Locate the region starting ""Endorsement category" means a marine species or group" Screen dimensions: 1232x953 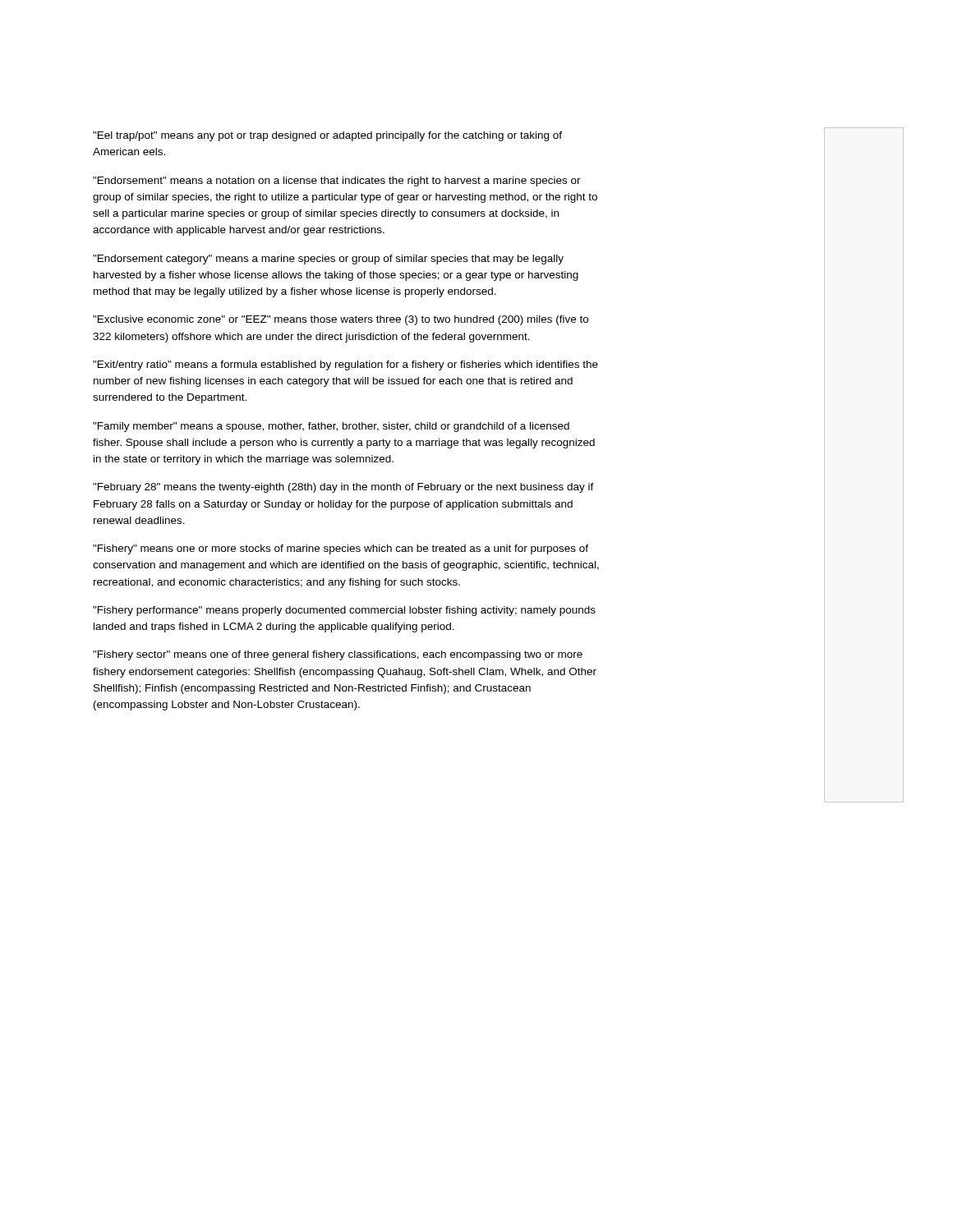pyautogui.click(x=336, y=274)
